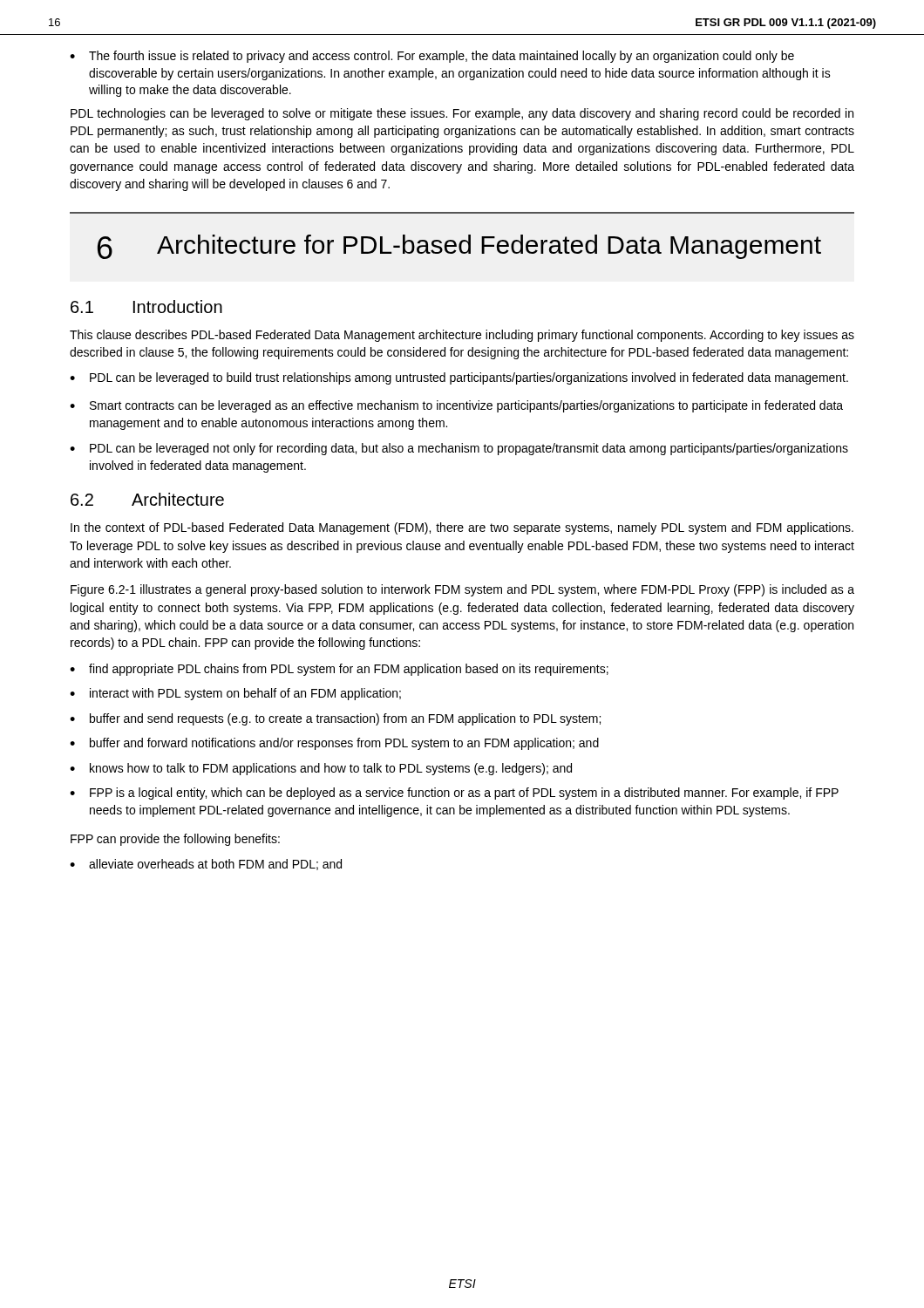Click on the section header that reads "6 Architecture for PDL-based Federated"
The image size is (924, 1308).
pos(459,248)
